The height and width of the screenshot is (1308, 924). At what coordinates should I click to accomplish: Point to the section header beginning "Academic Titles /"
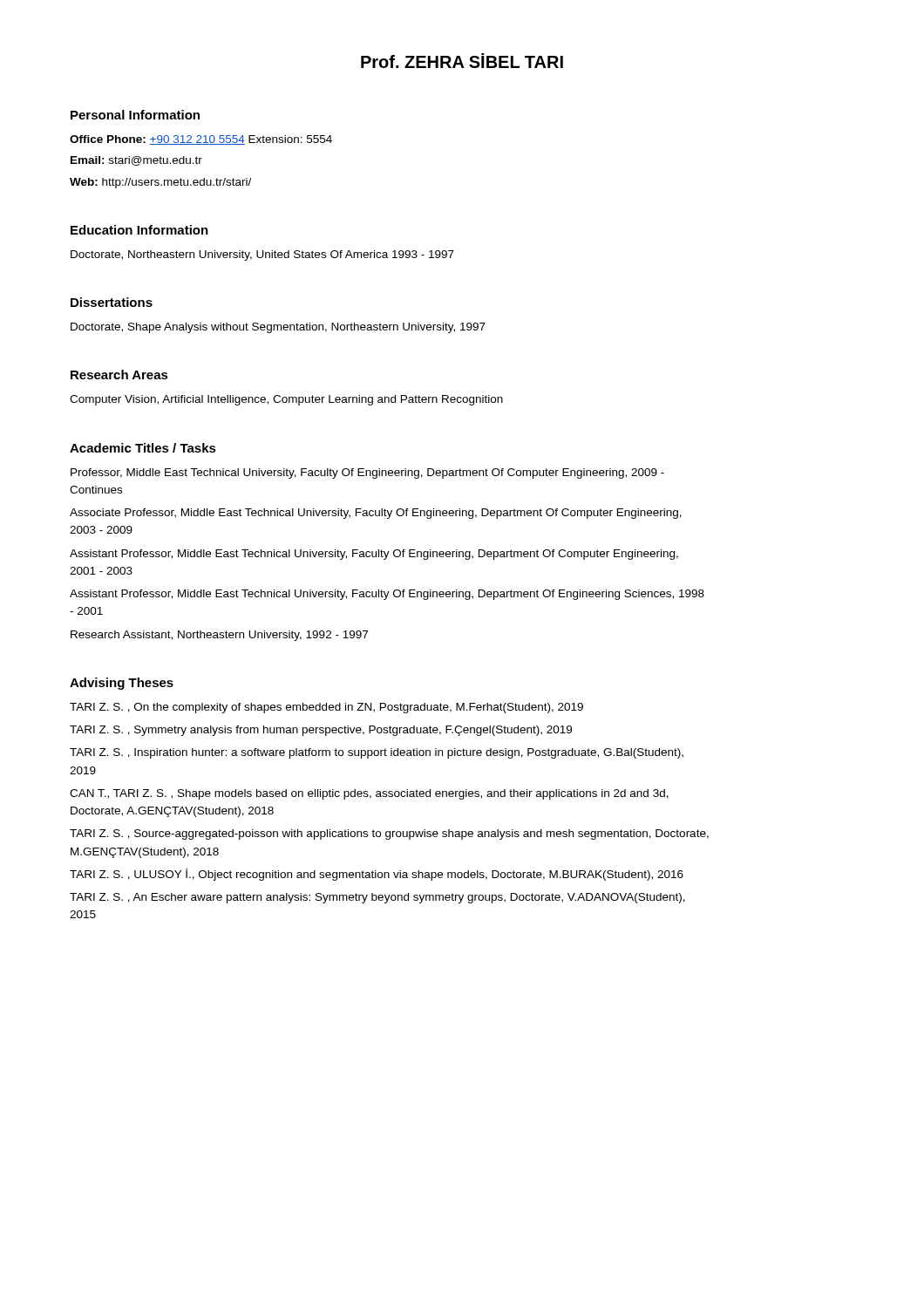(x=143, y=448)
